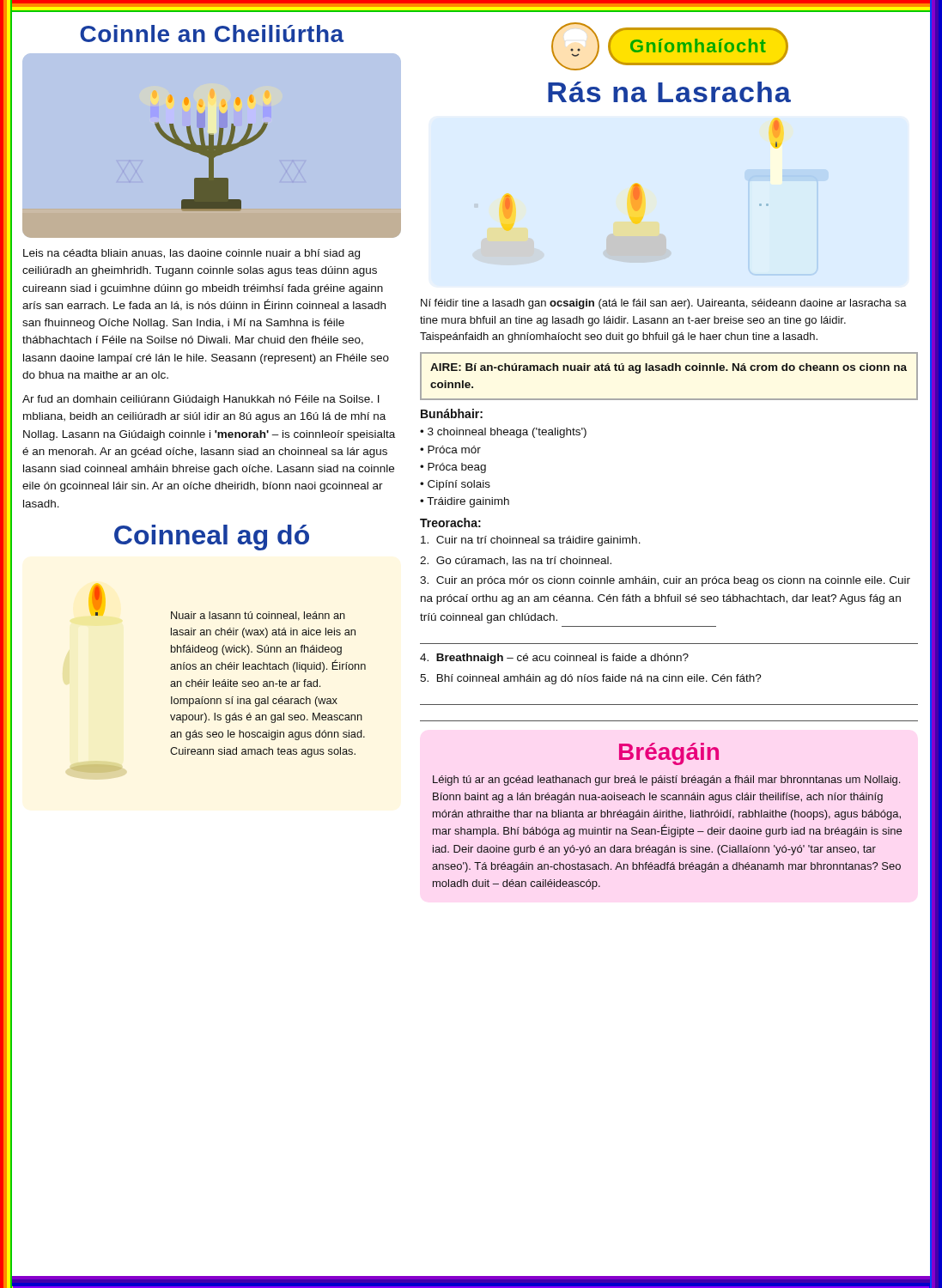Locate the passage starting "• Próca mór"
The width and height of the screenshot is (942, 1288).
pyautogui.click(x=450, y=449)
